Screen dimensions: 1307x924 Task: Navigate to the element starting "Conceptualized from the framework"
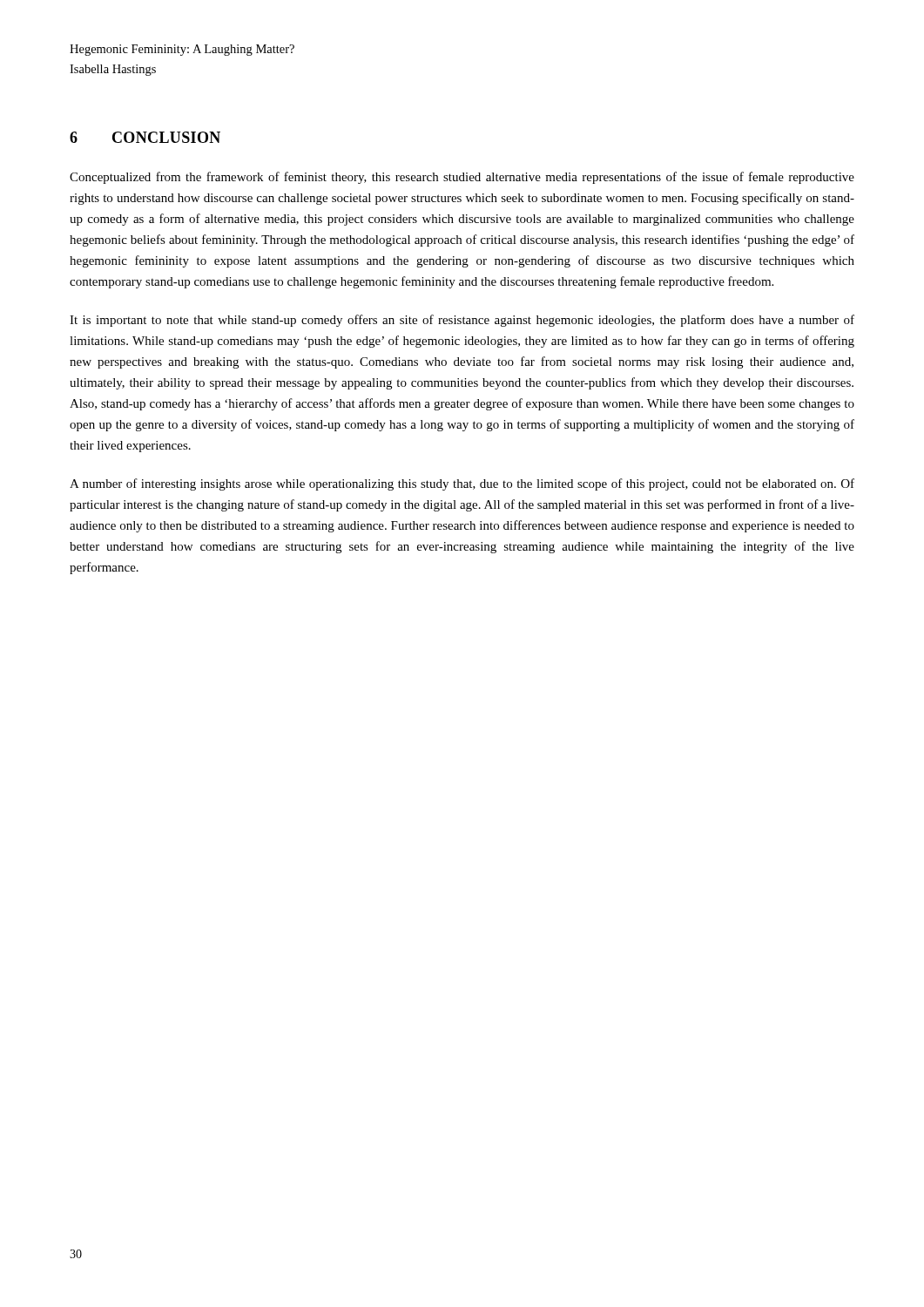pos(462,229)
